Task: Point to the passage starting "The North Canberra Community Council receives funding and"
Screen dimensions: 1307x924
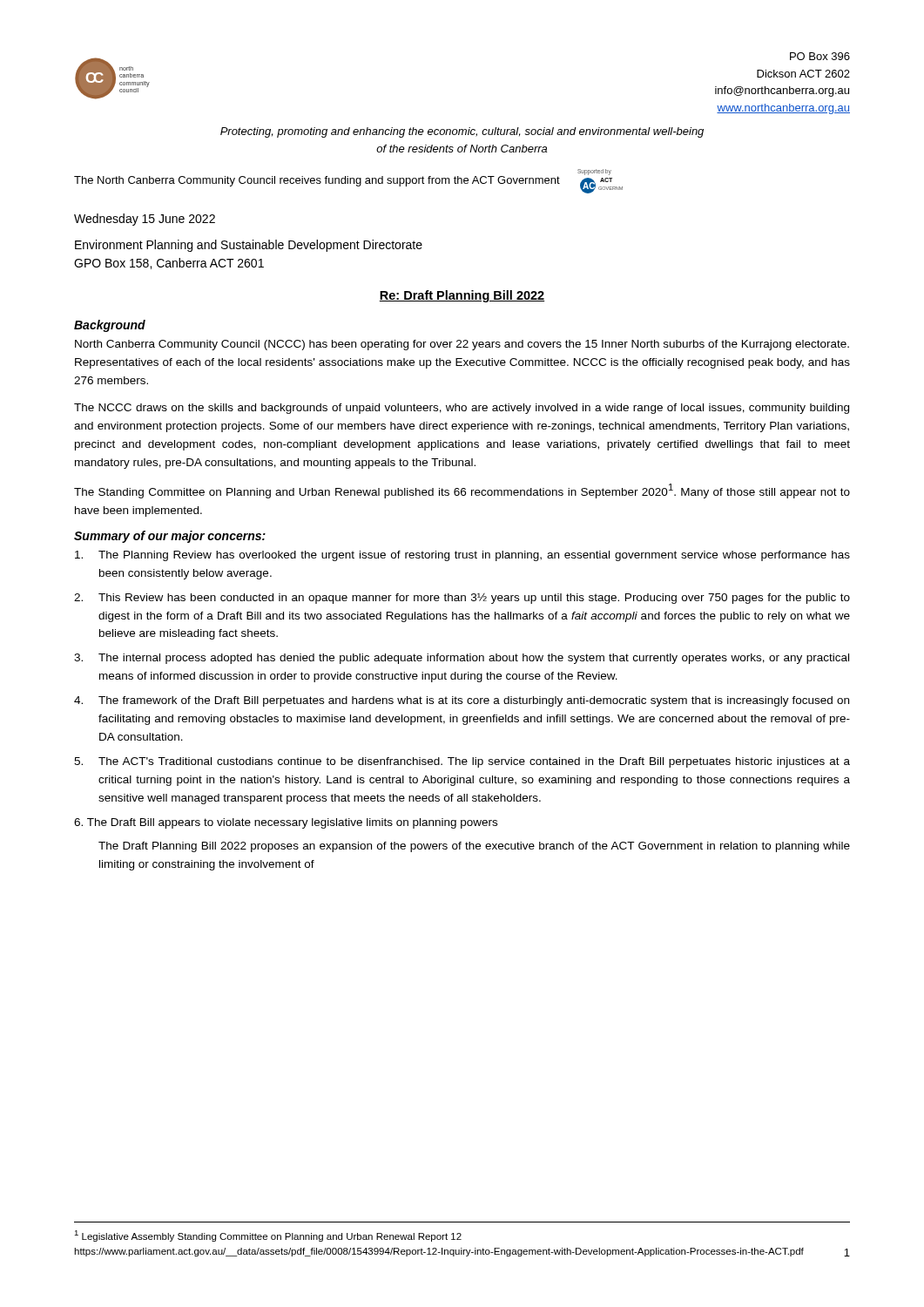Action: [353, 180]
